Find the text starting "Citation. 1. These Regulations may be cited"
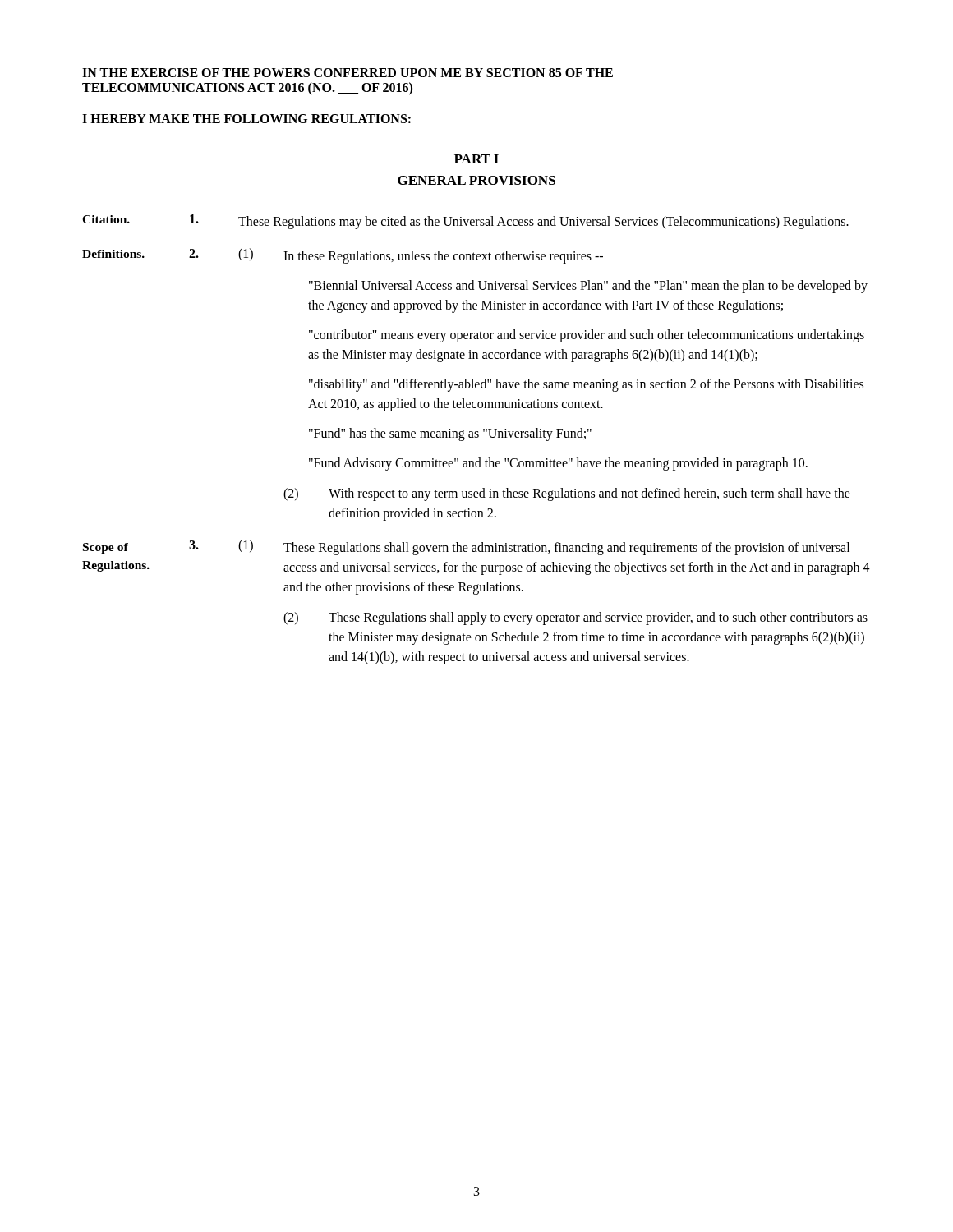Screen dimensions: 1232x953 (476, 222)
